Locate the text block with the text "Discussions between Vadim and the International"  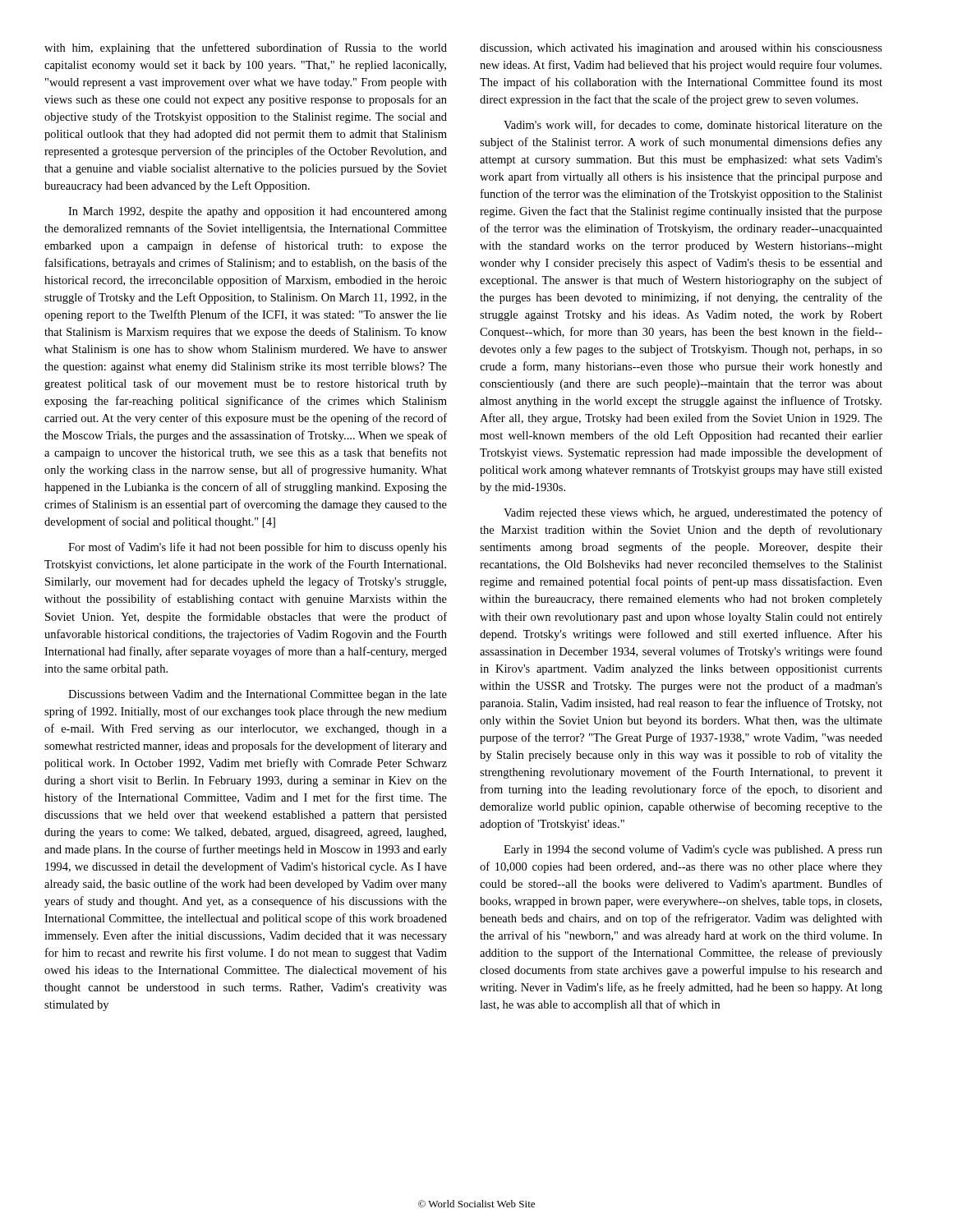point(246,849)
